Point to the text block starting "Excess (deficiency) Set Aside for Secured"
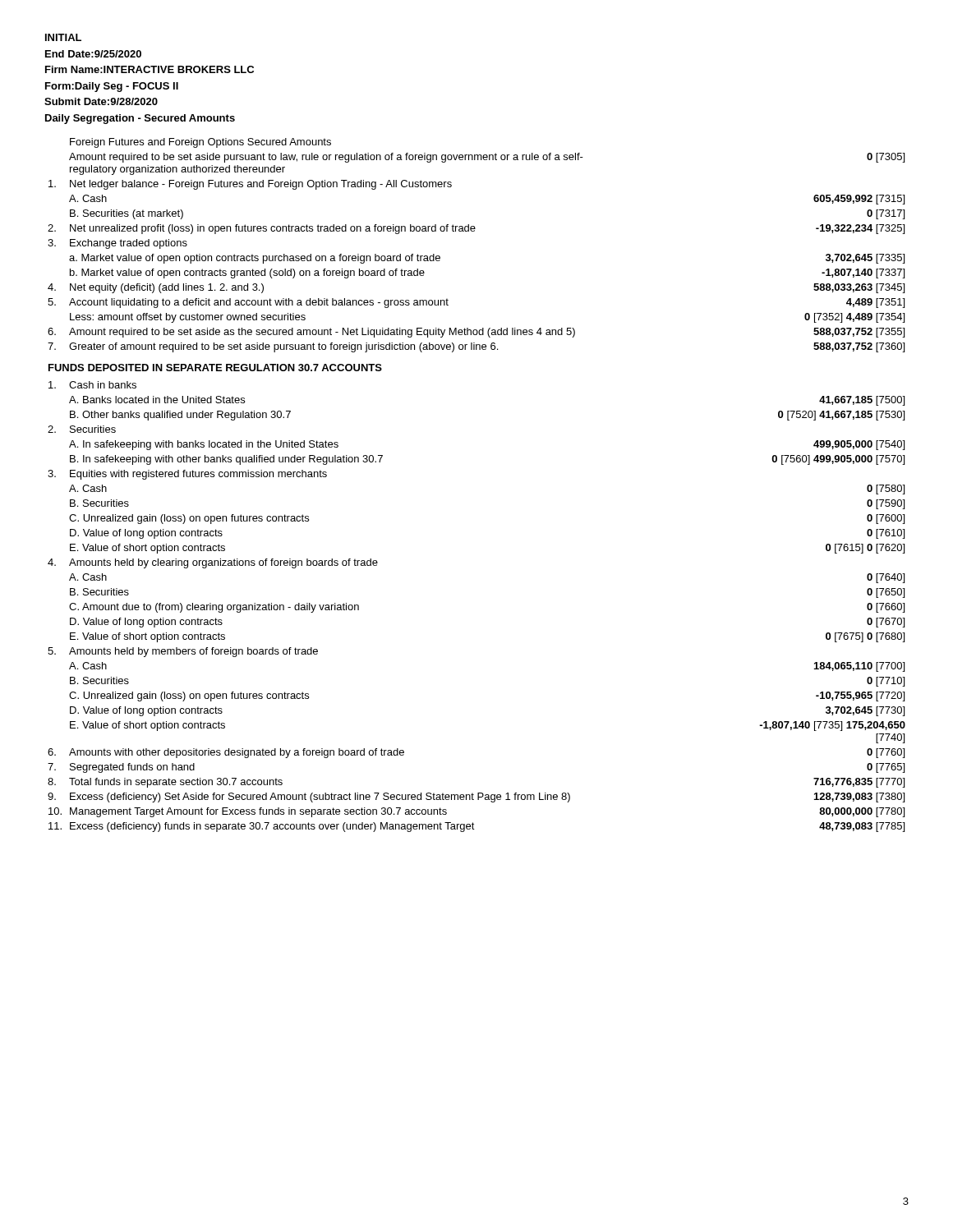953x1232 pixels. 476,796
